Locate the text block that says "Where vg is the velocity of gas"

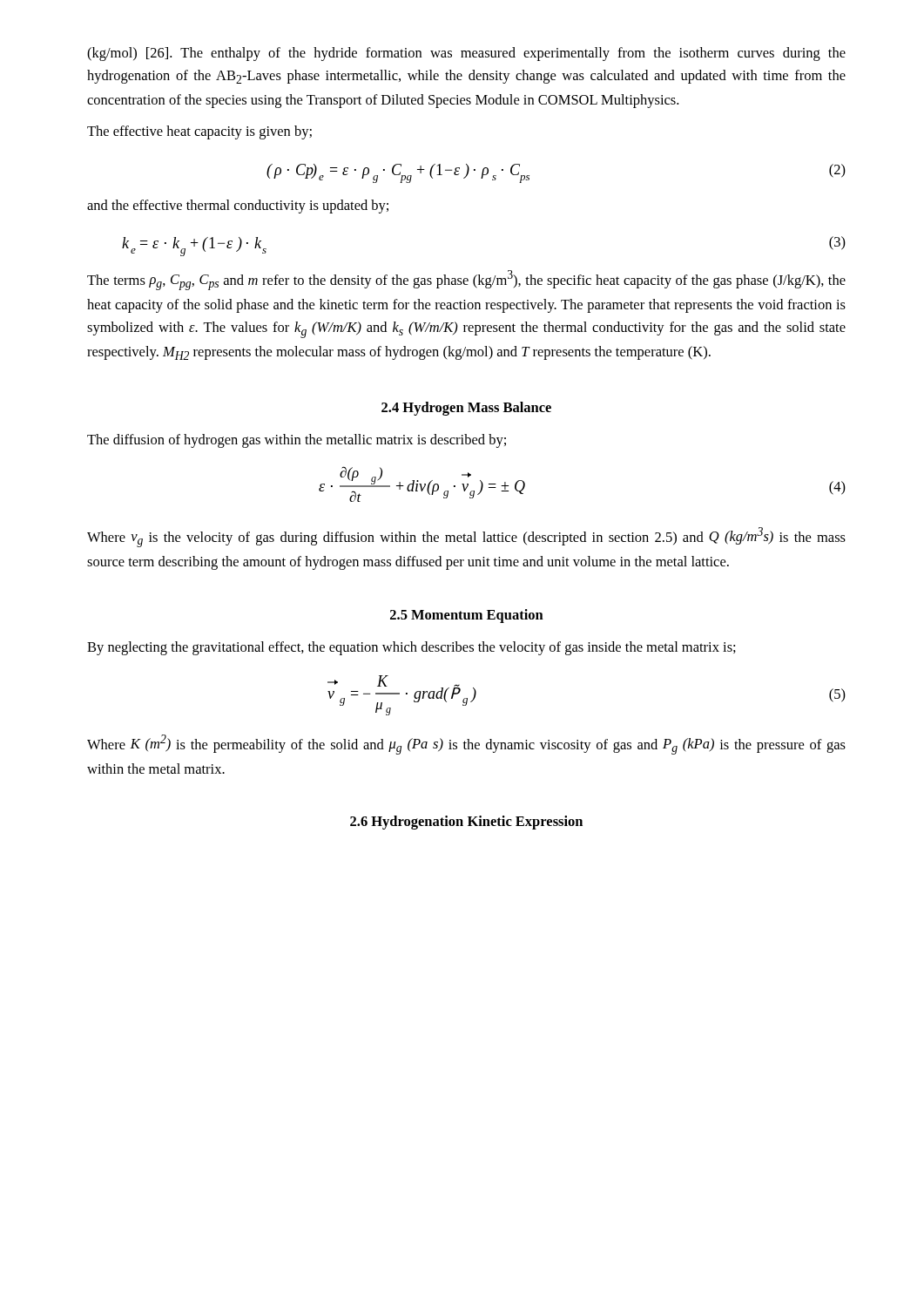pos(466,548)
